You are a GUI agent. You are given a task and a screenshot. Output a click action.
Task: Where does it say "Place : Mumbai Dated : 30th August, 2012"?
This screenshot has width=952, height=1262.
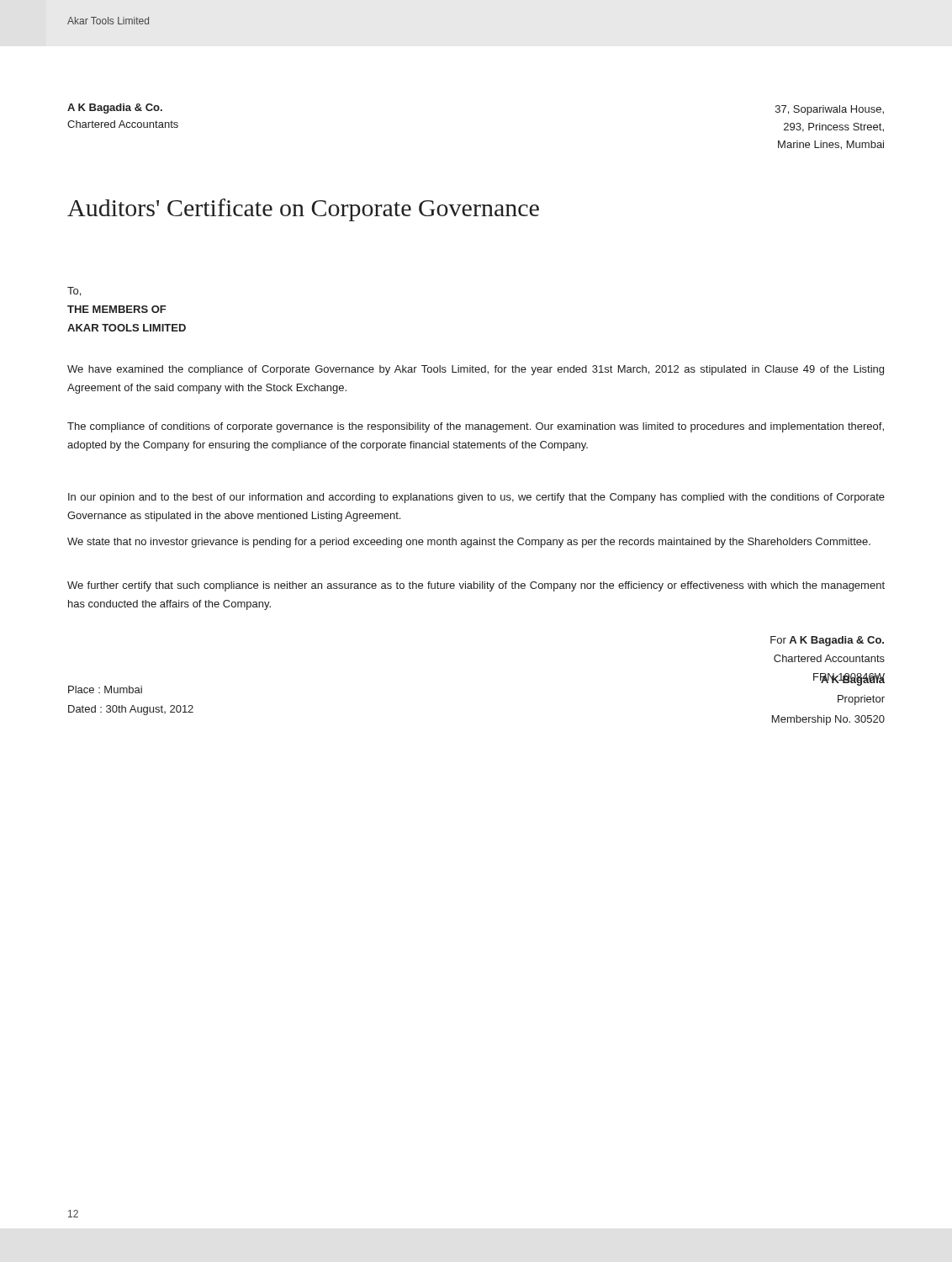click(131, 699)
